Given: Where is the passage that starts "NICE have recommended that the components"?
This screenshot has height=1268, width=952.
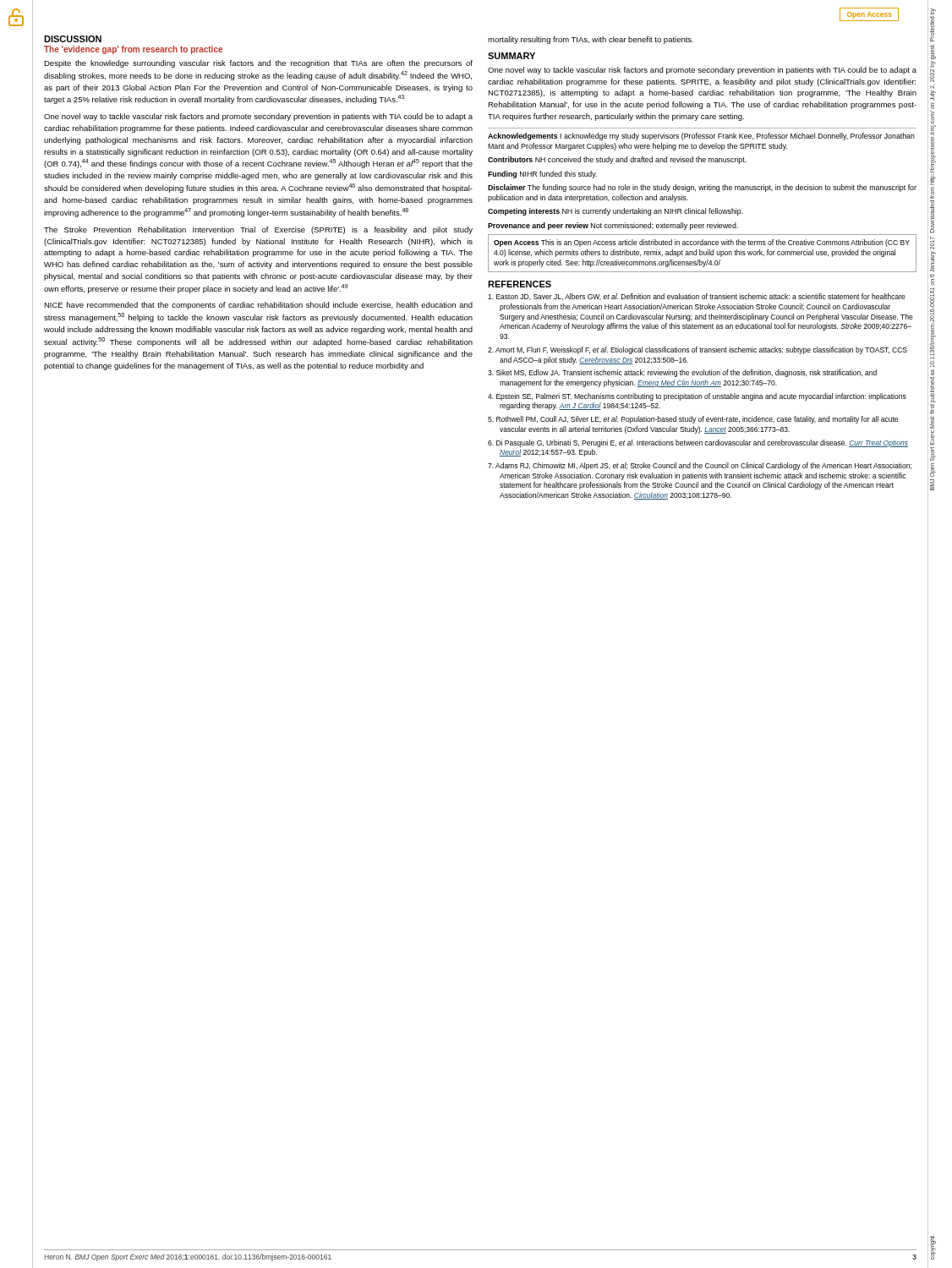Looking at the screenshot, I should click(258, 335).
